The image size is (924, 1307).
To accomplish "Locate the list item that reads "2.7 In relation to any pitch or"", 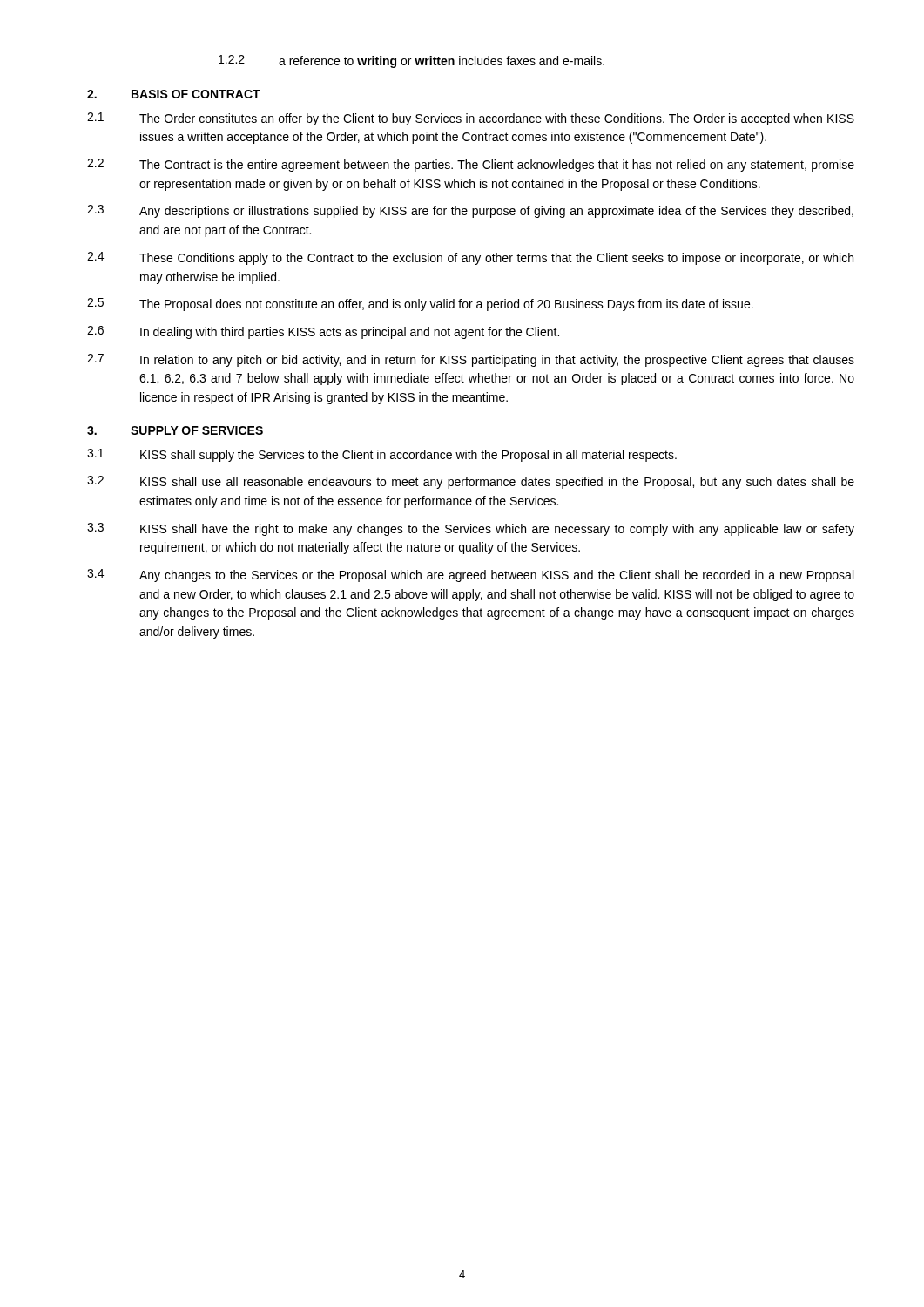I will 471,379.
